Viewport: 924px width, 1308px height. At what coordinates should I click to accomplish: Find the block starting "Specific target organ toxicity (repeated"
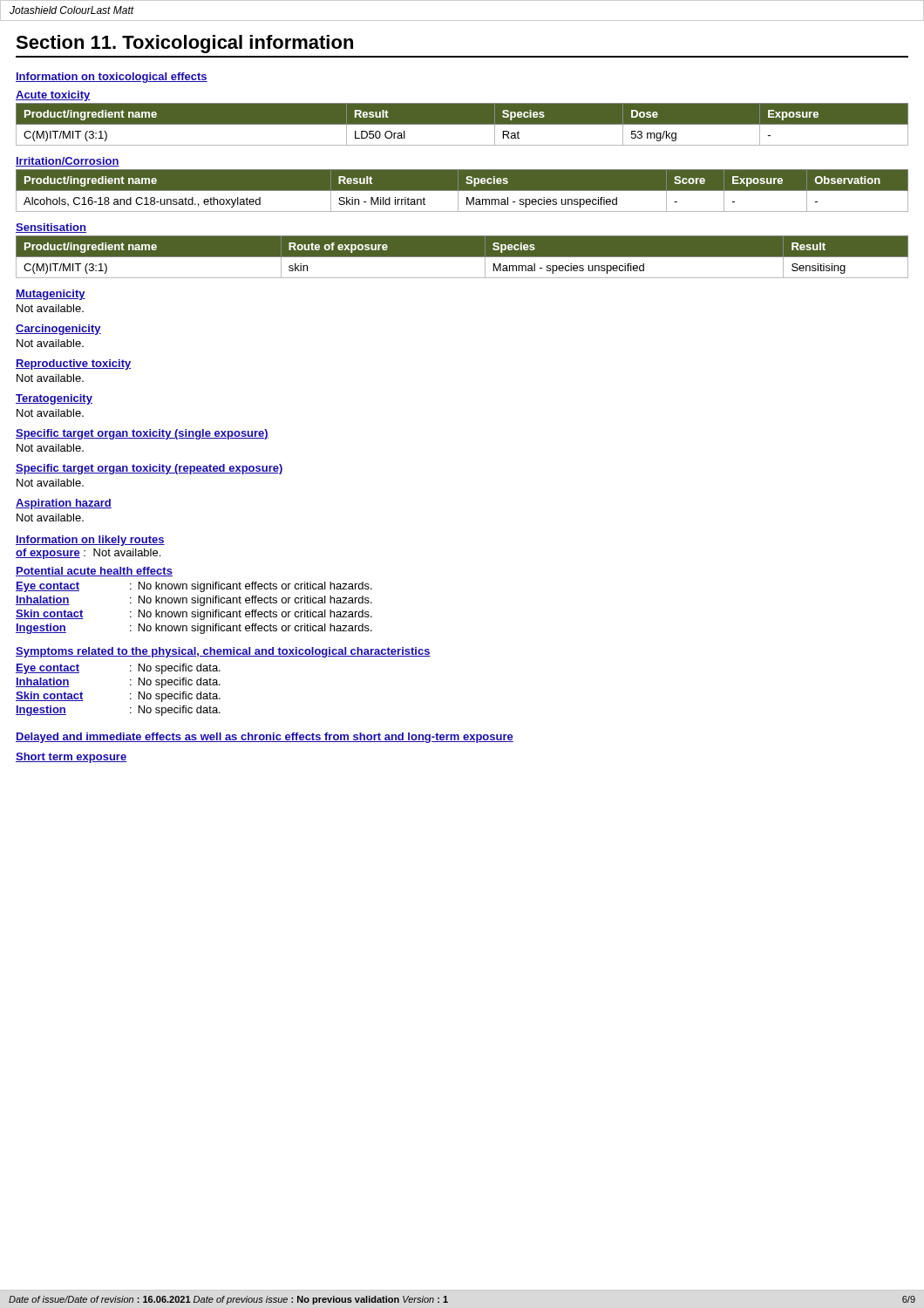[x=149, y=468]
